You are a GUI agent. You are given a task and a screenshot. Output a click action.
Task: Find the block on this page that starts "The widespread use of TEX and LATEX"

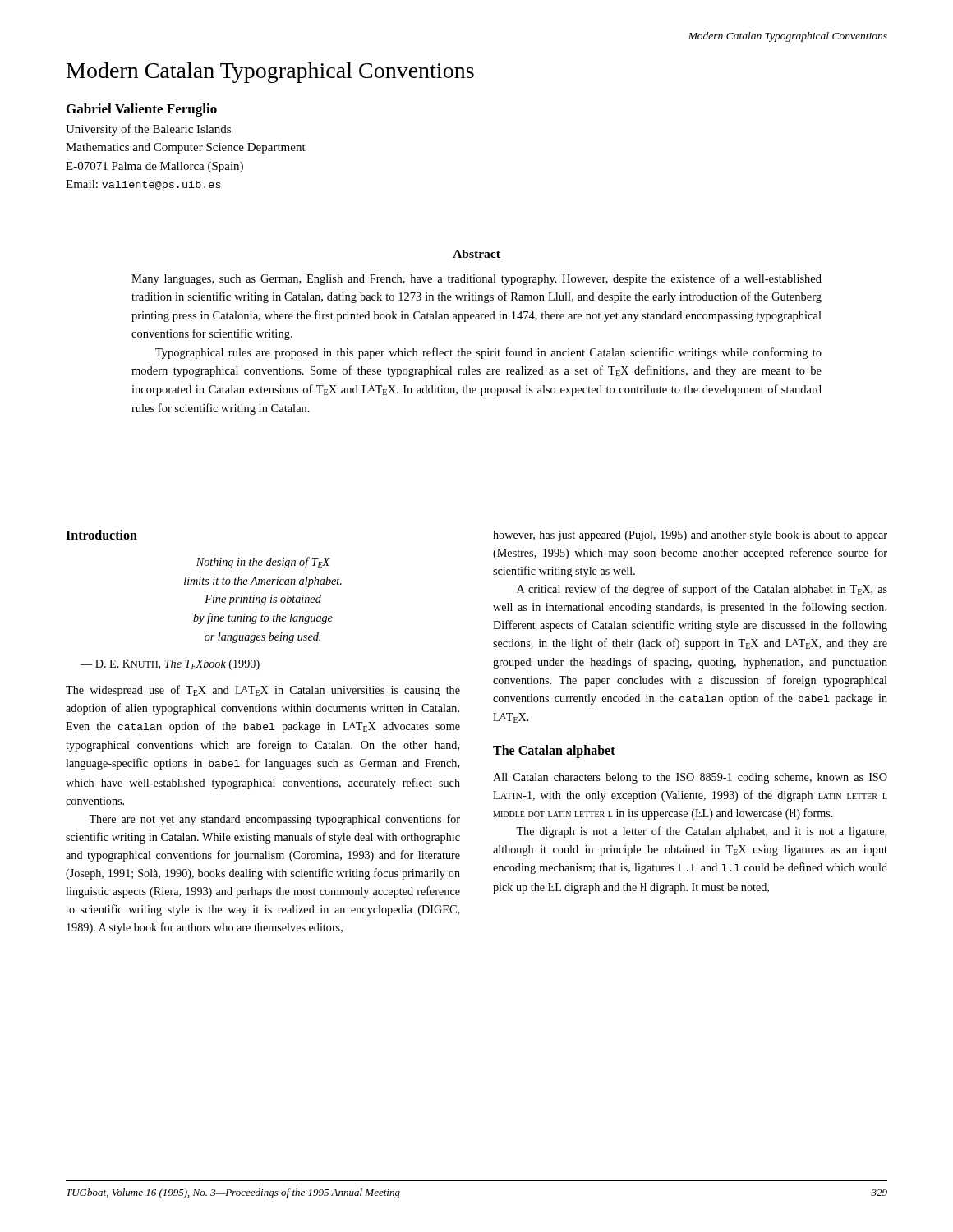pos(263,808)
